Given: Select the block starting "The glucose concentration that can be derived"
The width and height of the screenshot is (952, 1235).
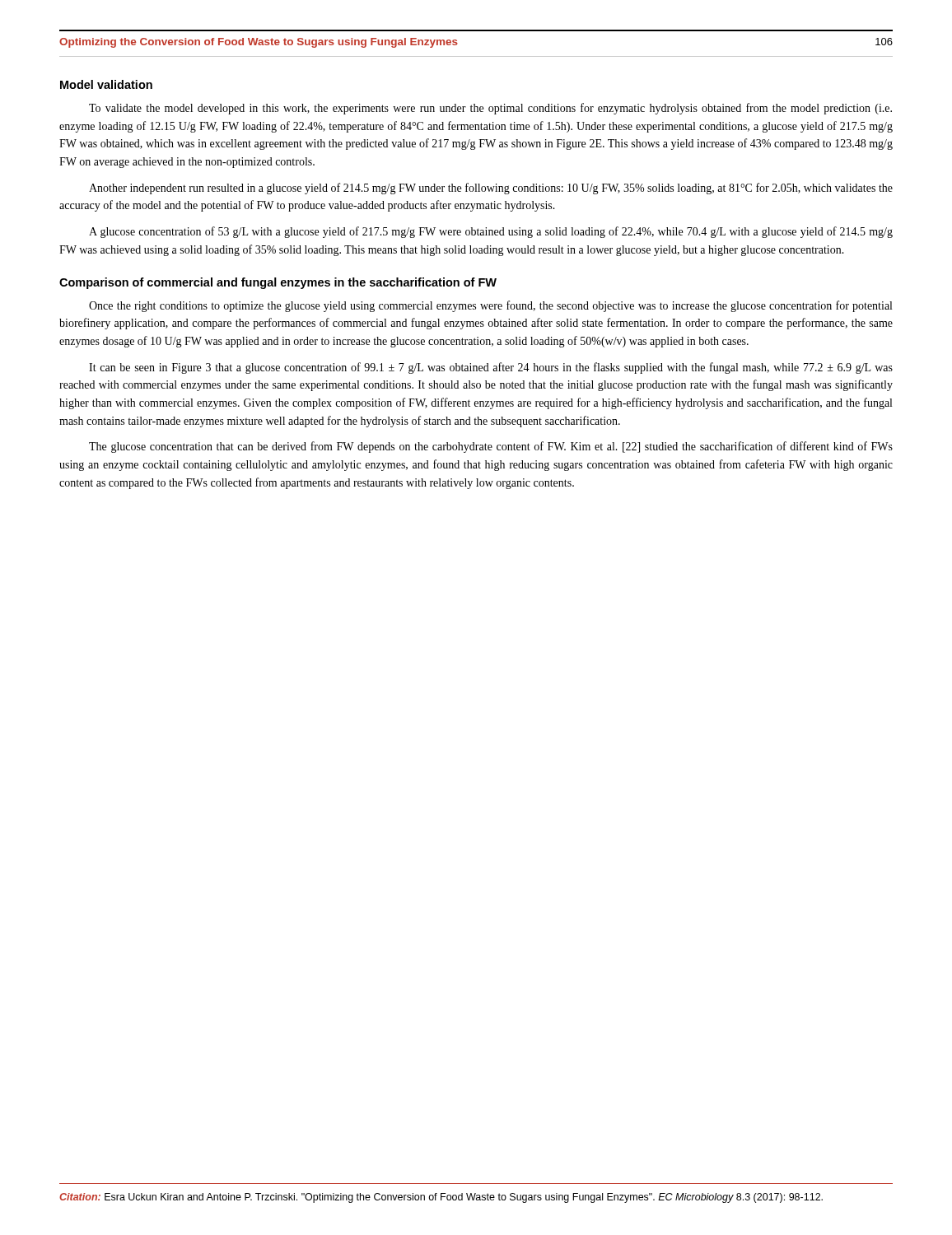Looking at the screenshot, I should point(476,465).
